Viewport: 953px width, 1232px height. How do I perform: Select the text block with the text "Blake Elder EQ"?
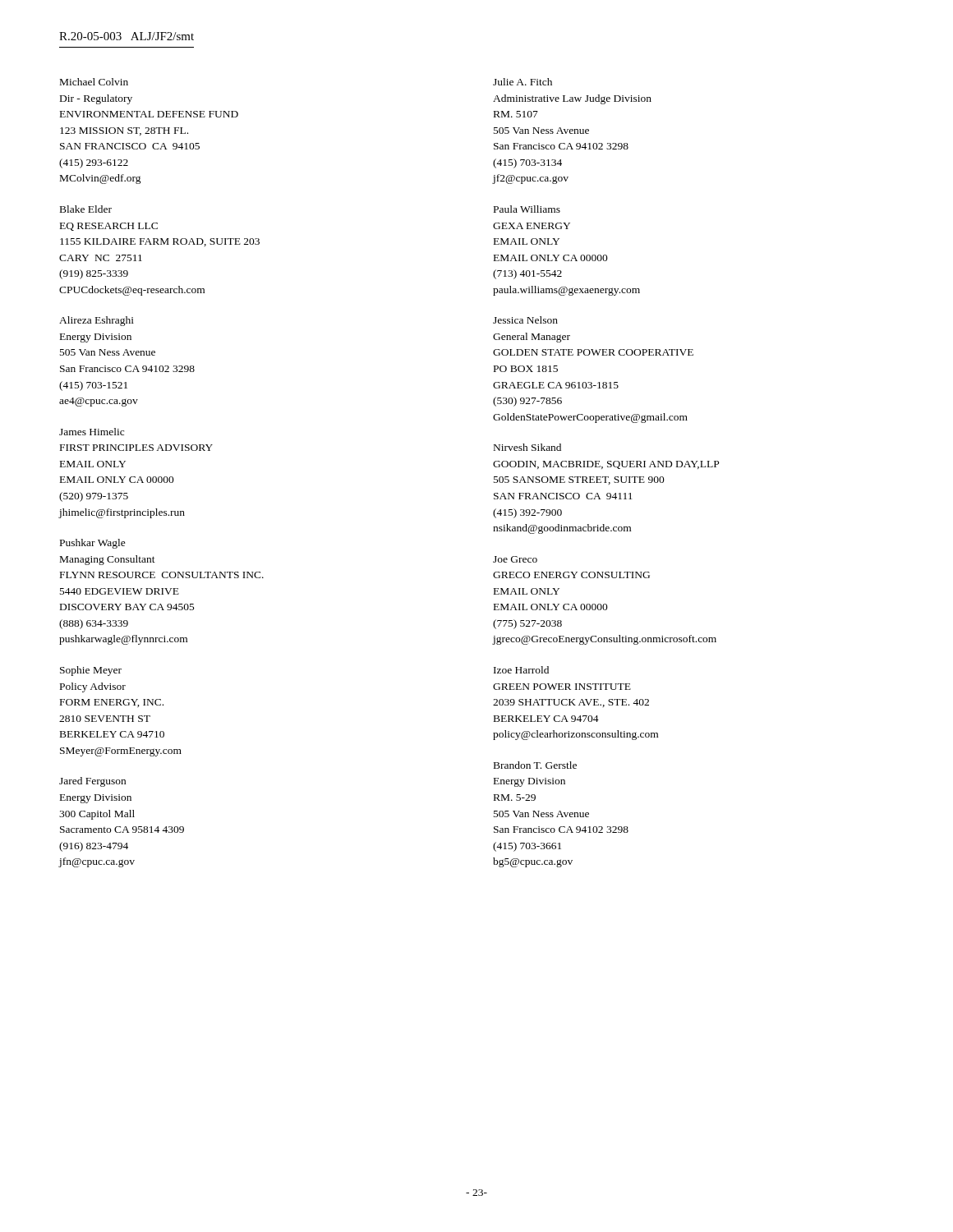260,249
